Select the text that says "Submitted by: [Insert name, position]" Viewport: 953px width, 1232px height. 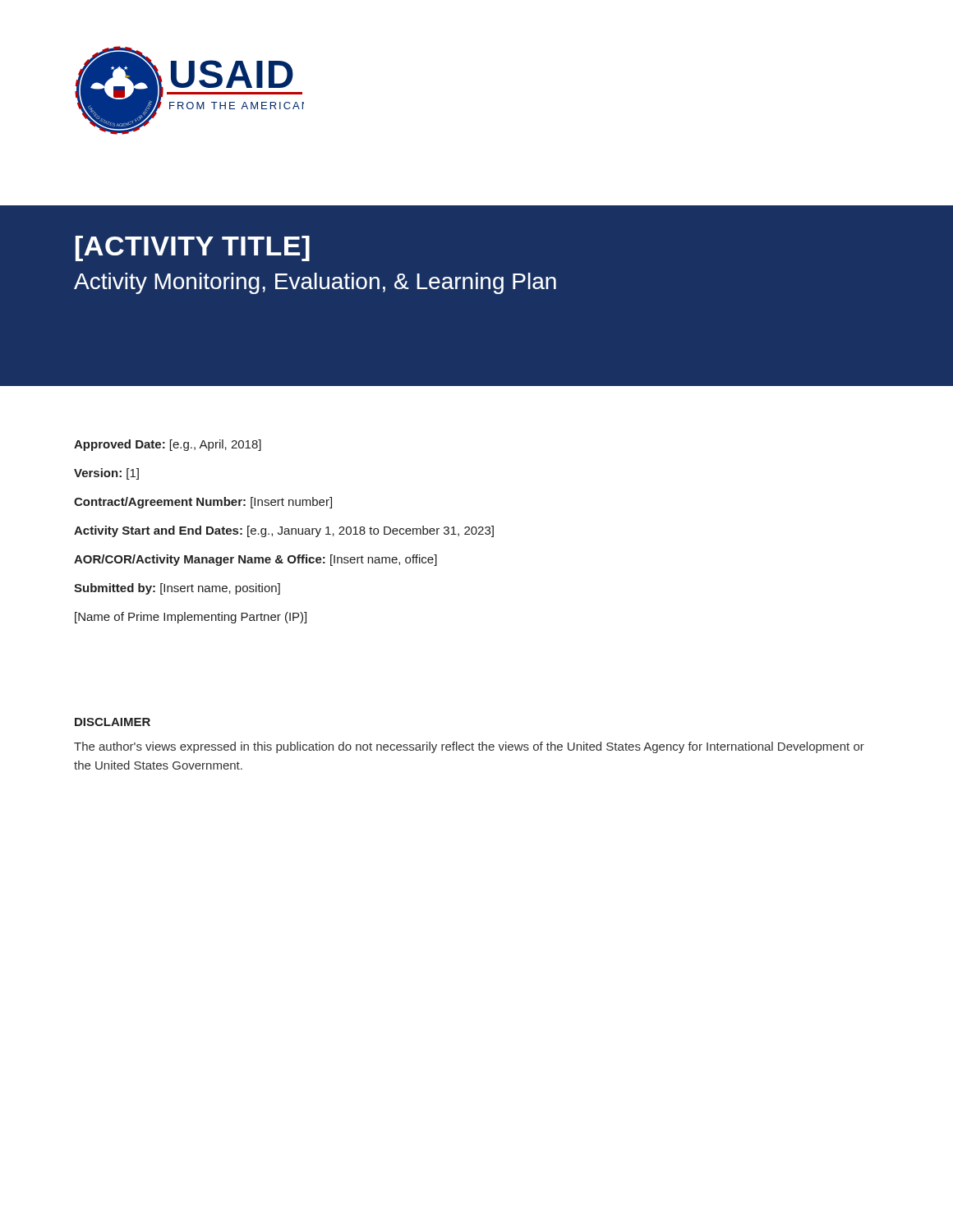(177, 588)
